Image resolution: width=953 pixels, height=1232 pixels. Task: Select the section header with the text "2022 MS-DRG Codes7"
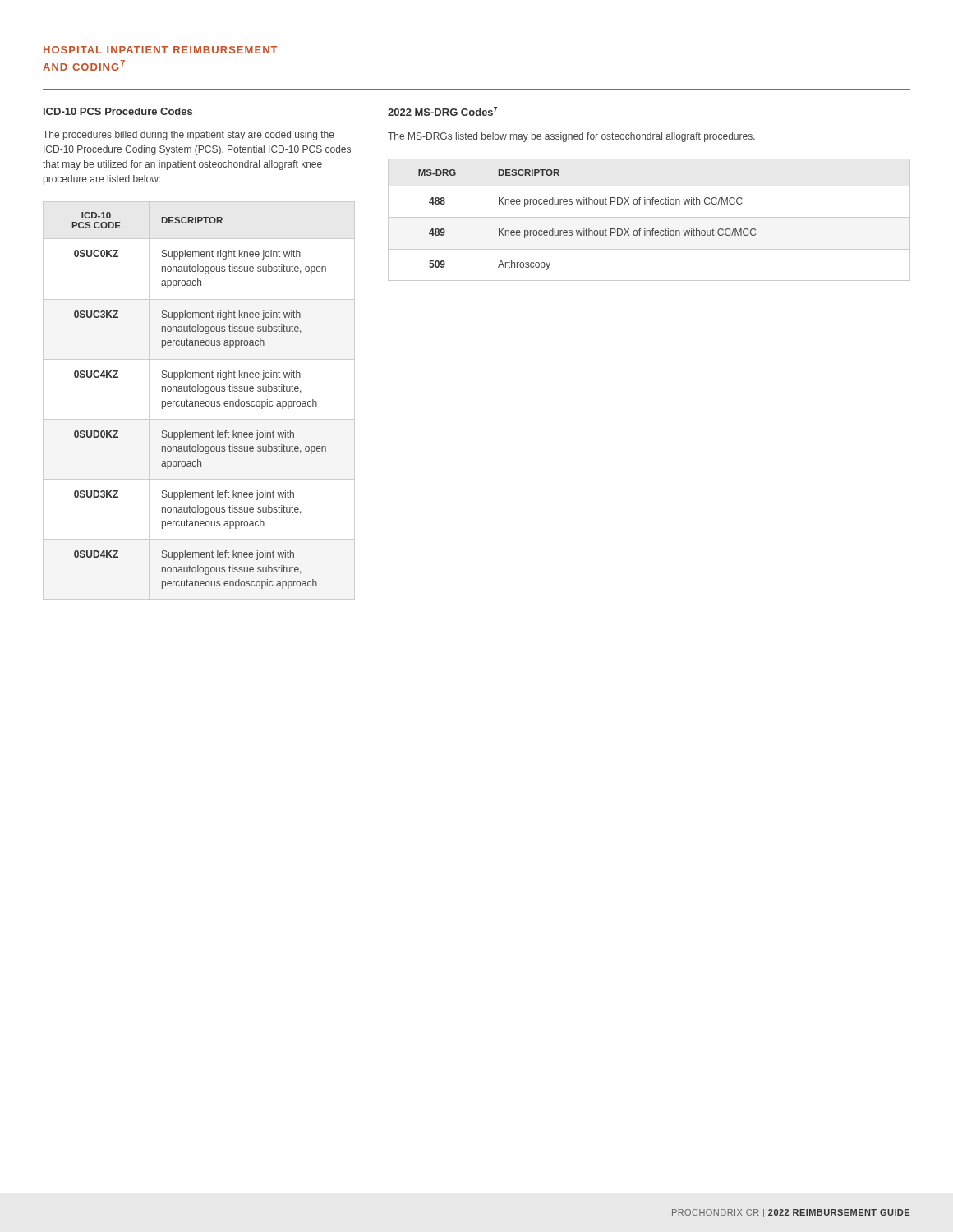point(442,111)
